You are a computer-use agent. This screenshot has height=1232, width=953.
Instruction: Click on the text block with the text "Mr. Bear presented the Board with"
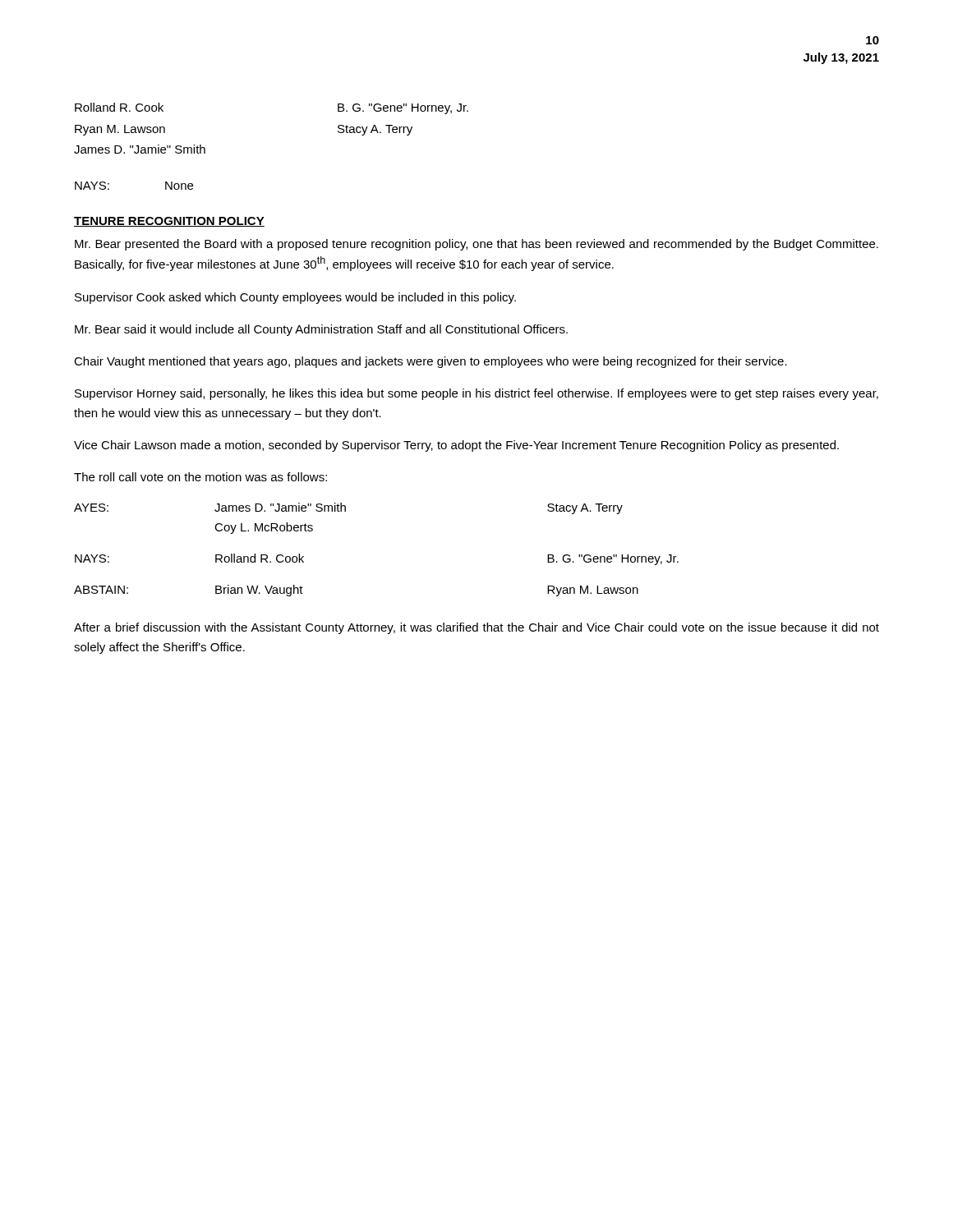[x=476, y=254]
